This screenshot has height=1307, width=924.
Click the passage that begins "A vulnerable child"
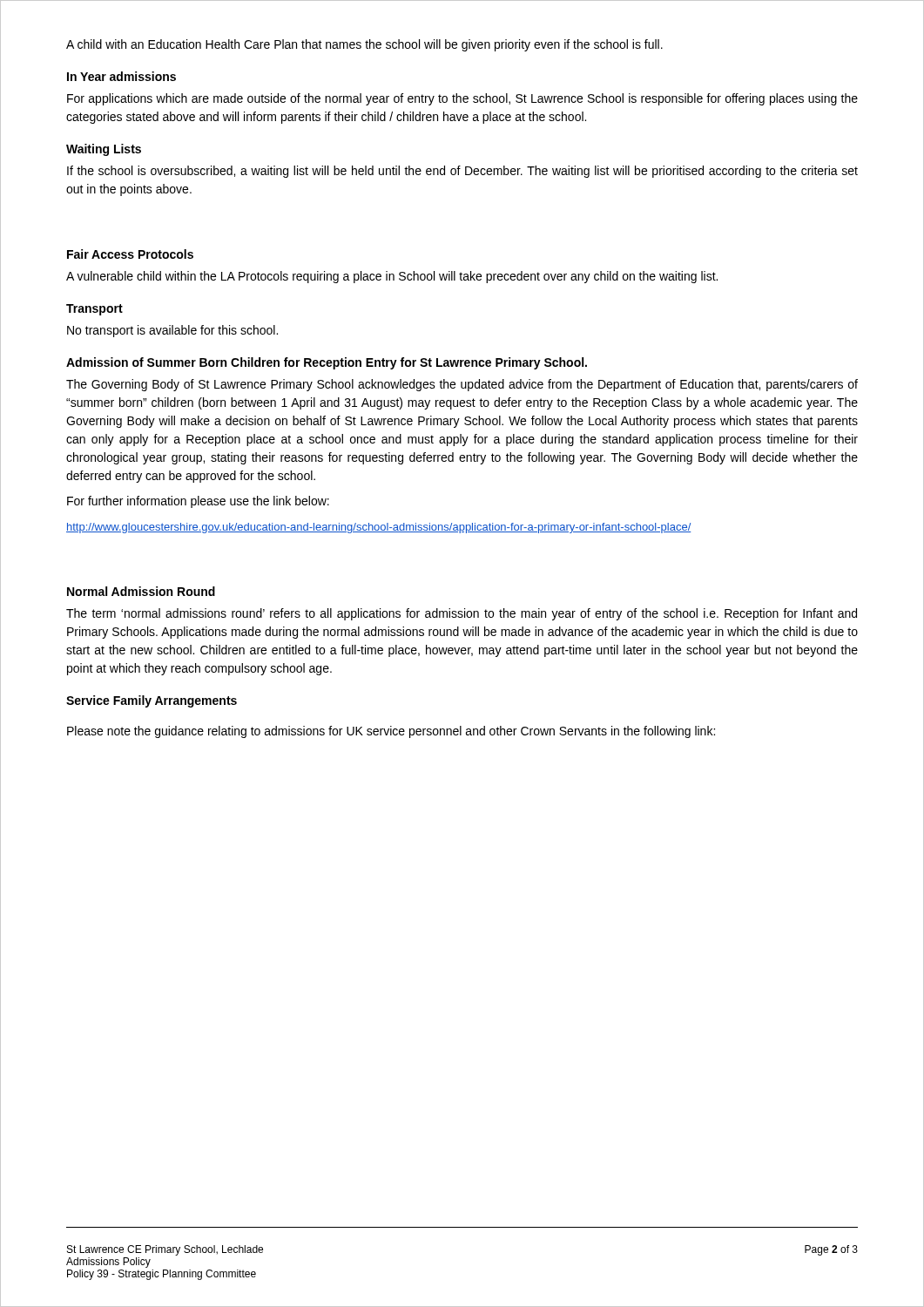[x=462, y=277]
